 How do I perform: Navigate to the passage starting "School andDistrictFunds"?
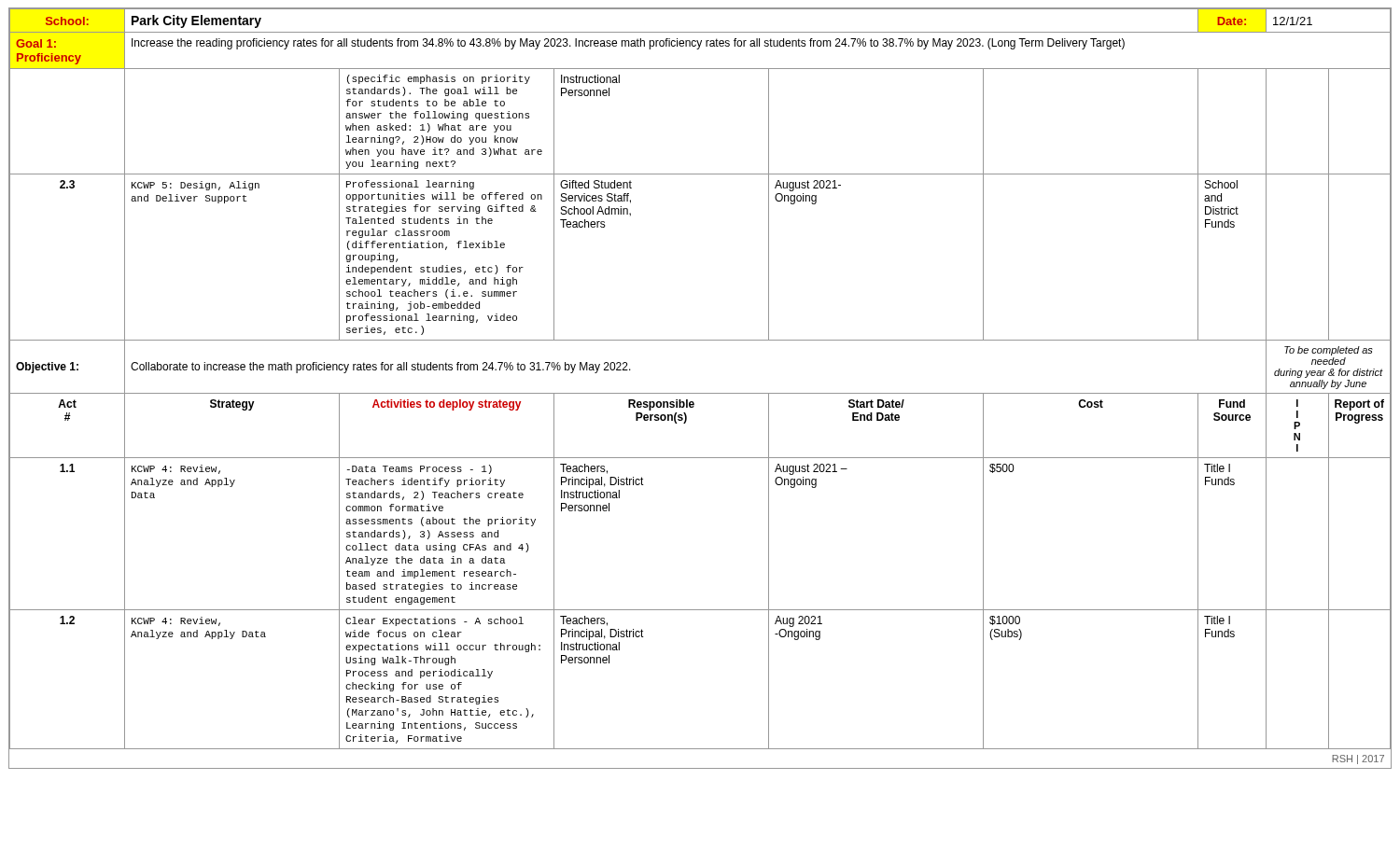1221,204
